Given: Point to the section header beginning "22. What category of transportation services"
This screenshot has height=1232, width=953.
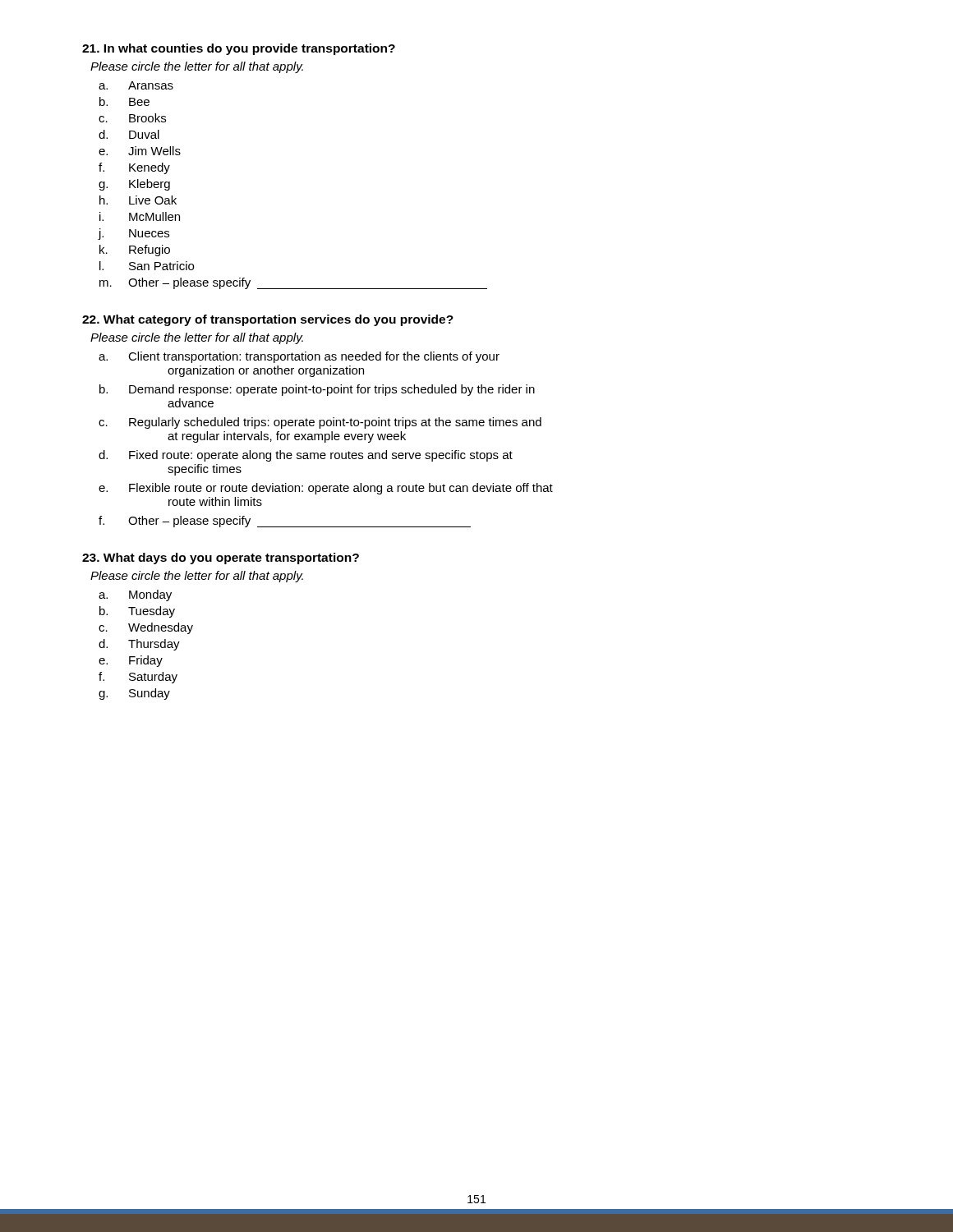Looking at the screenshot, I should [268, 319].
